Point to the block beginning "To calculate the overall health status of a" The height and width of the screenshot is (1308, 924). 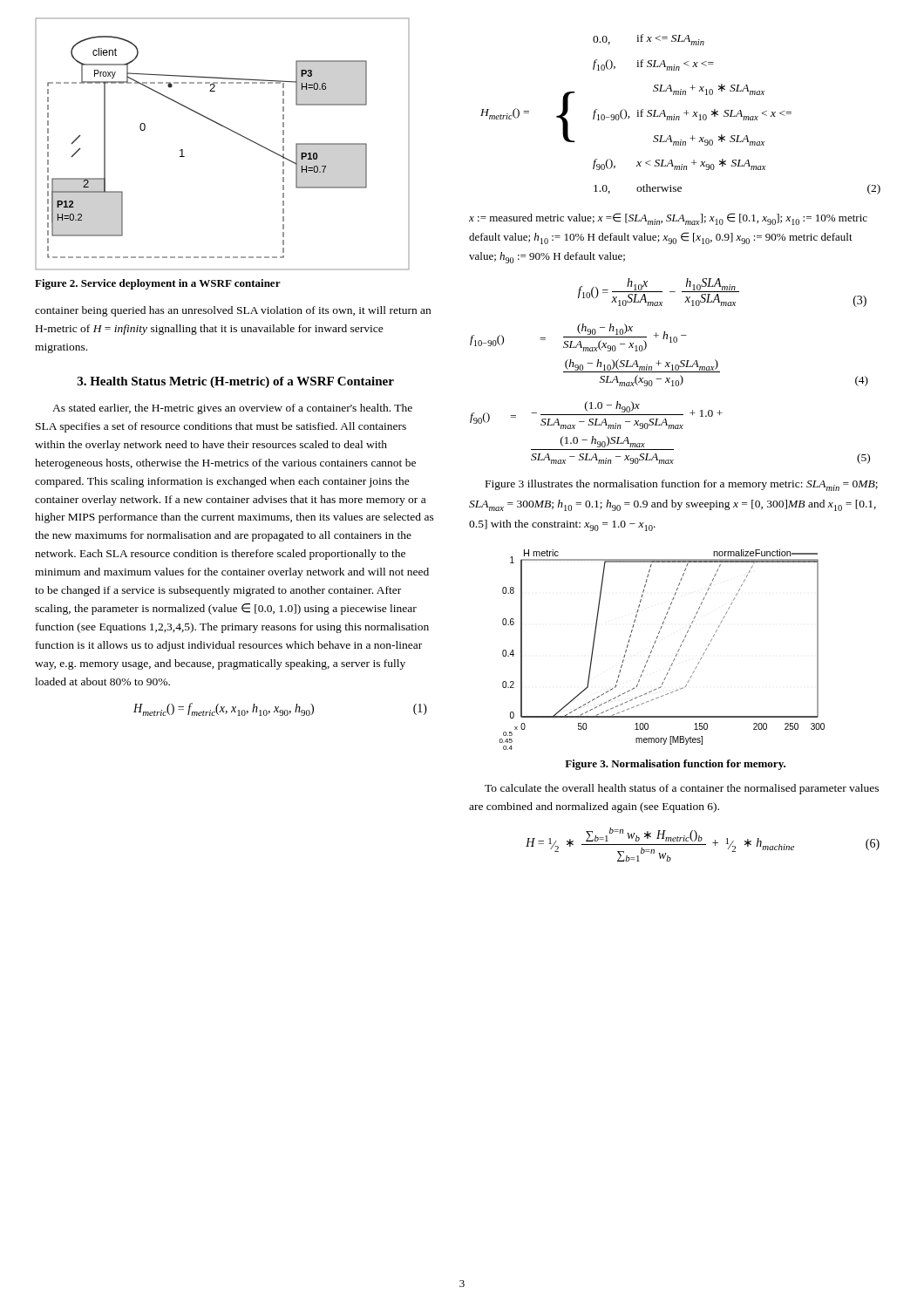(x=674, y=797)
